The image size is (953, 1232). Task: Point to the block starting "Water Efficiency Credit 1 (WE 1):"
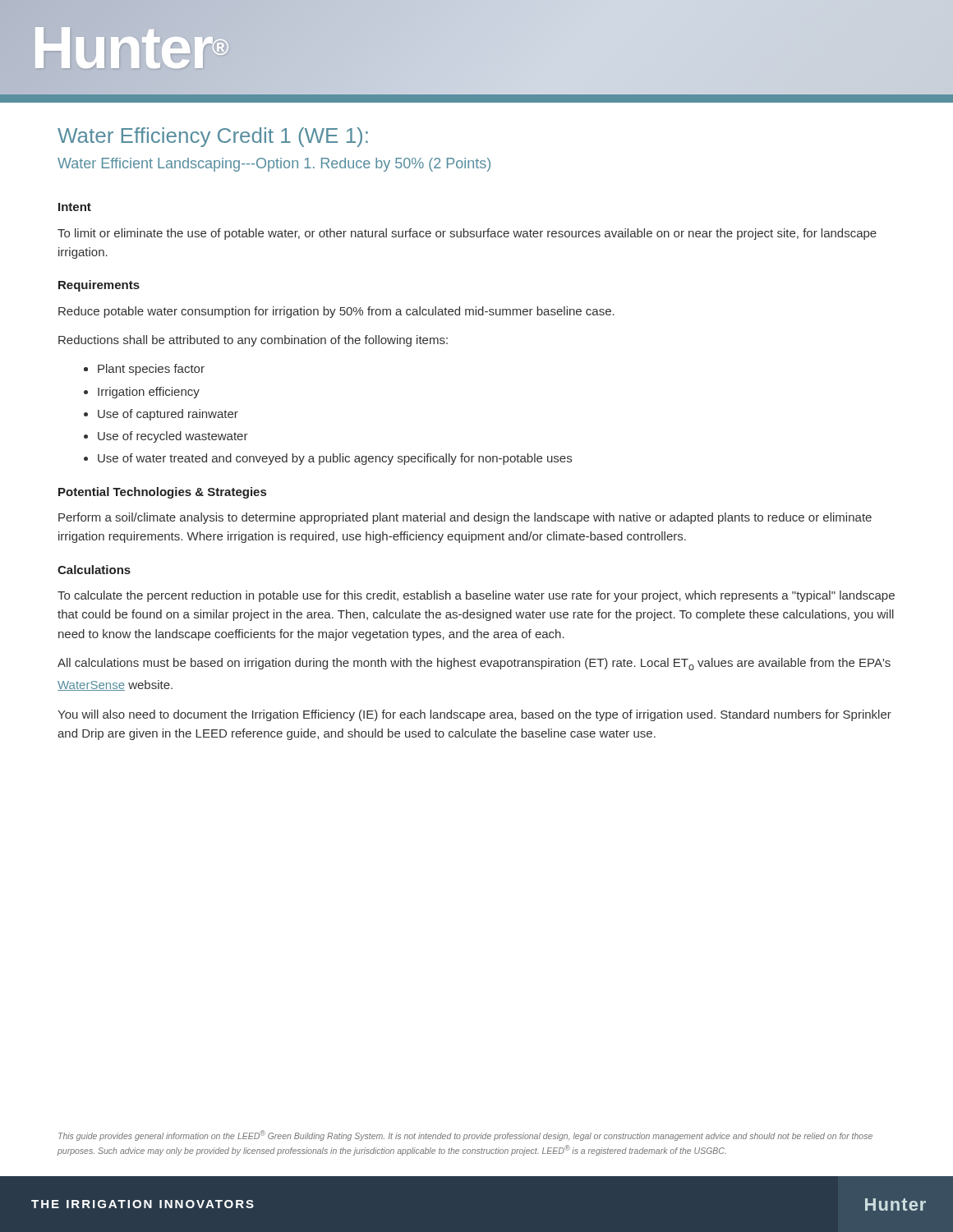point(214,136)
